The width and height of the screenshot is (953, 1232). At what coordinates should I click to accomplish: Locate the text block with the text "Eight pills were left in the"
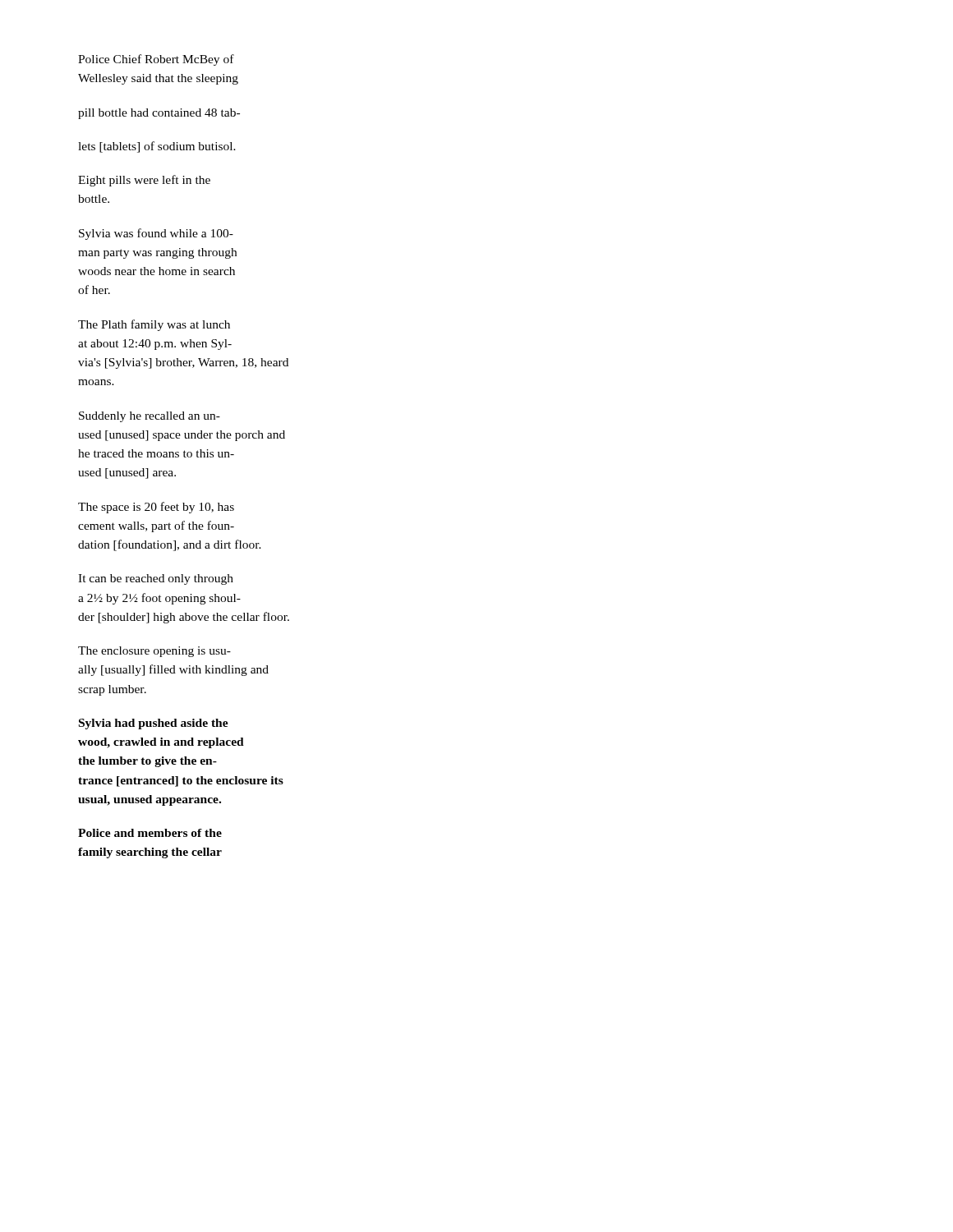tap(144, 189)
